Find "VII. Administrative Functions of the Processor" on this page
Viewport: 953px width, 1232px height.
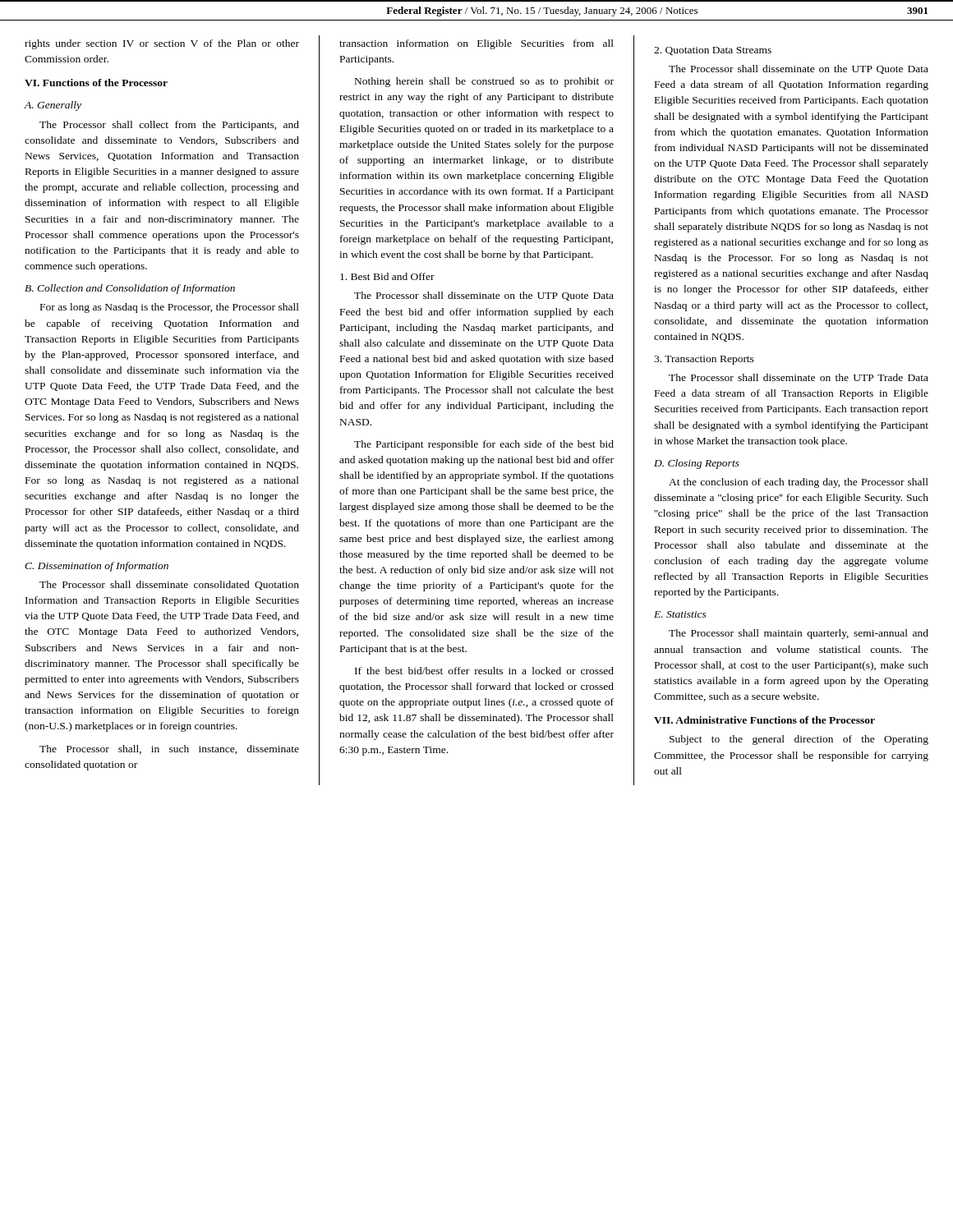point(764,720)
